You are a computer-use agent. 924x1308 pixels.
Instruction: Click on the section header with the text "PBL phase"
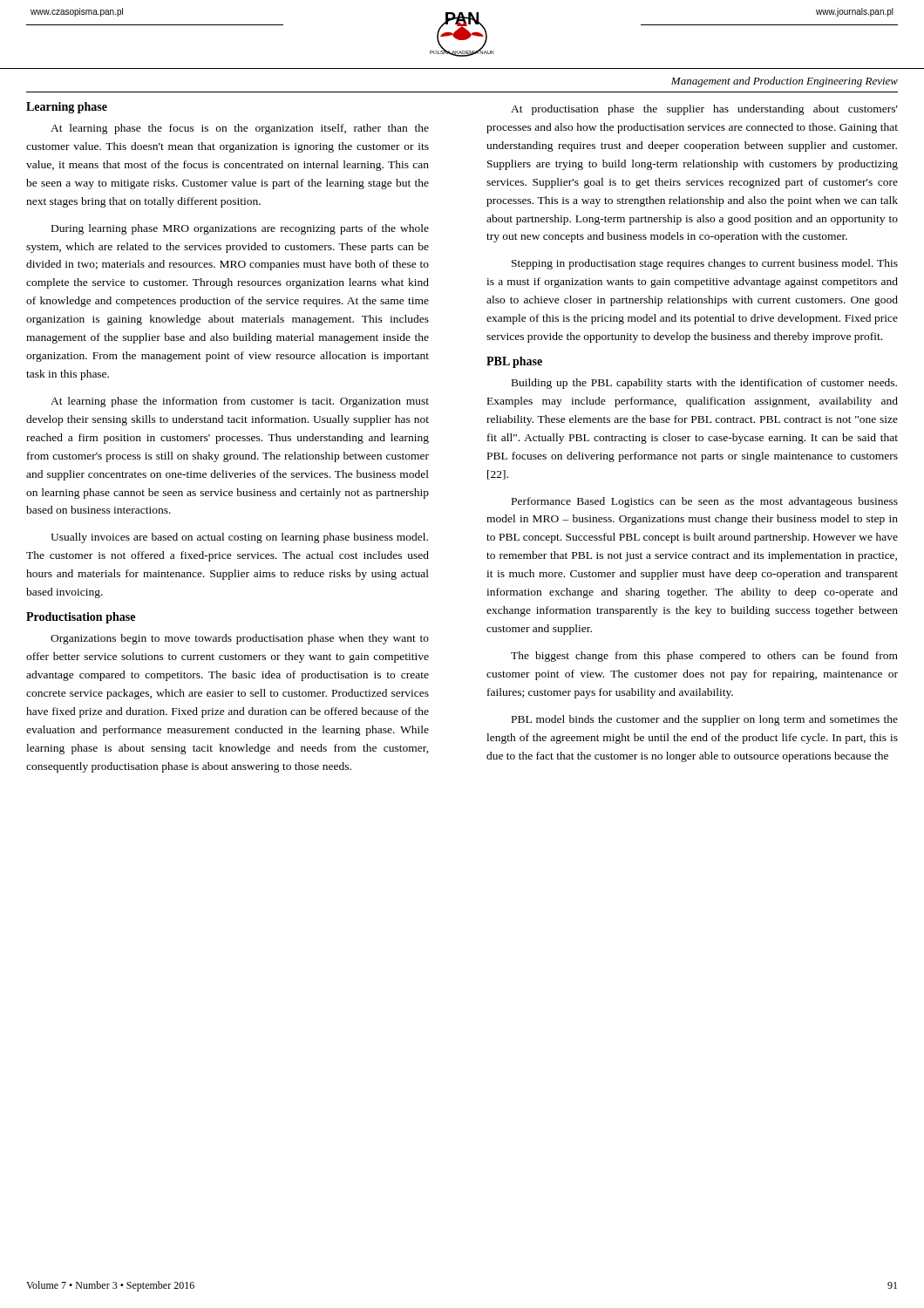[x=514, y=361]
